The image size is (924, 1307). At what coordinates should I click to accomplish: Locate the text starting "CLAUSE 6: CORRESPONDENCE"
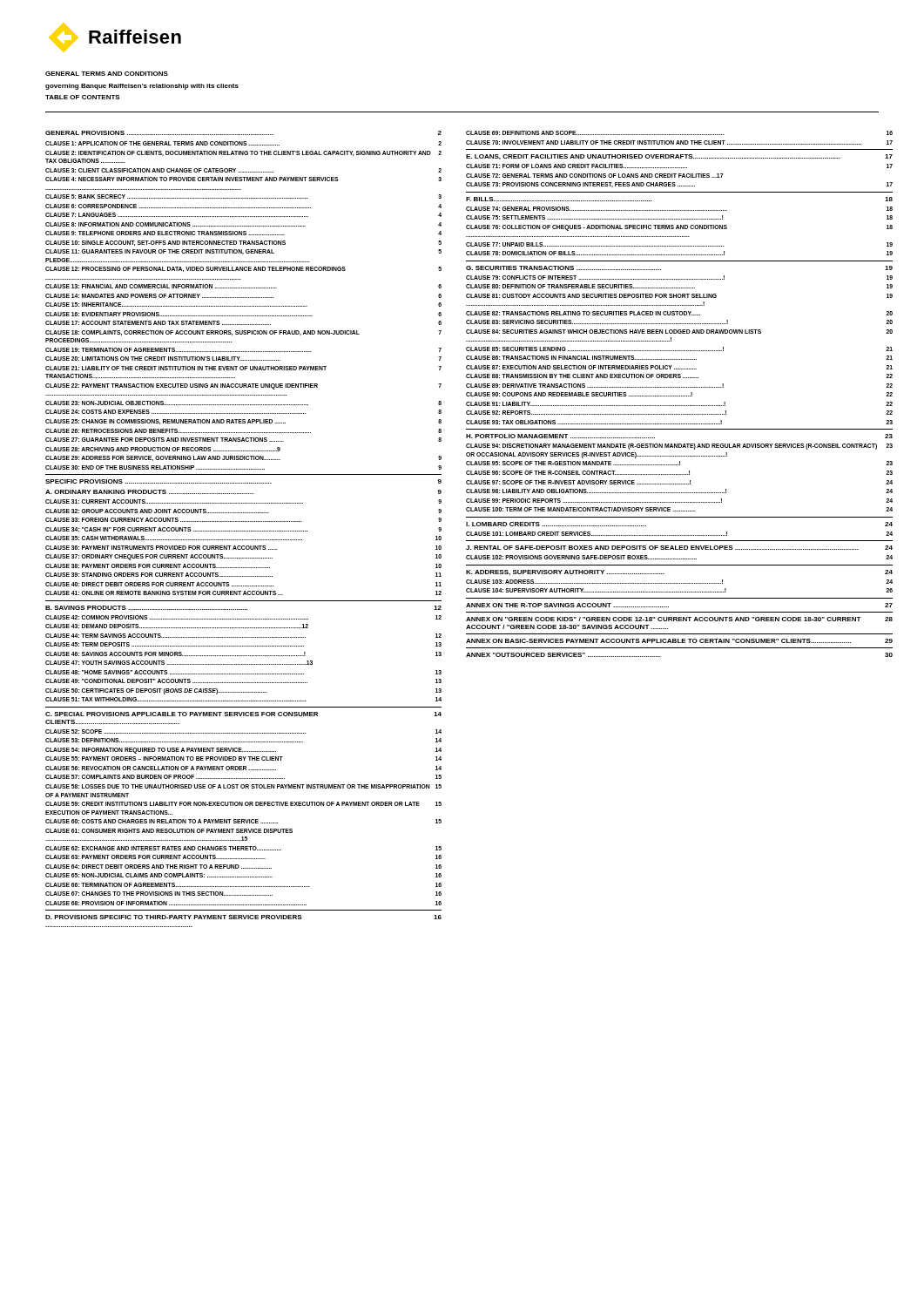coord(243,206)
